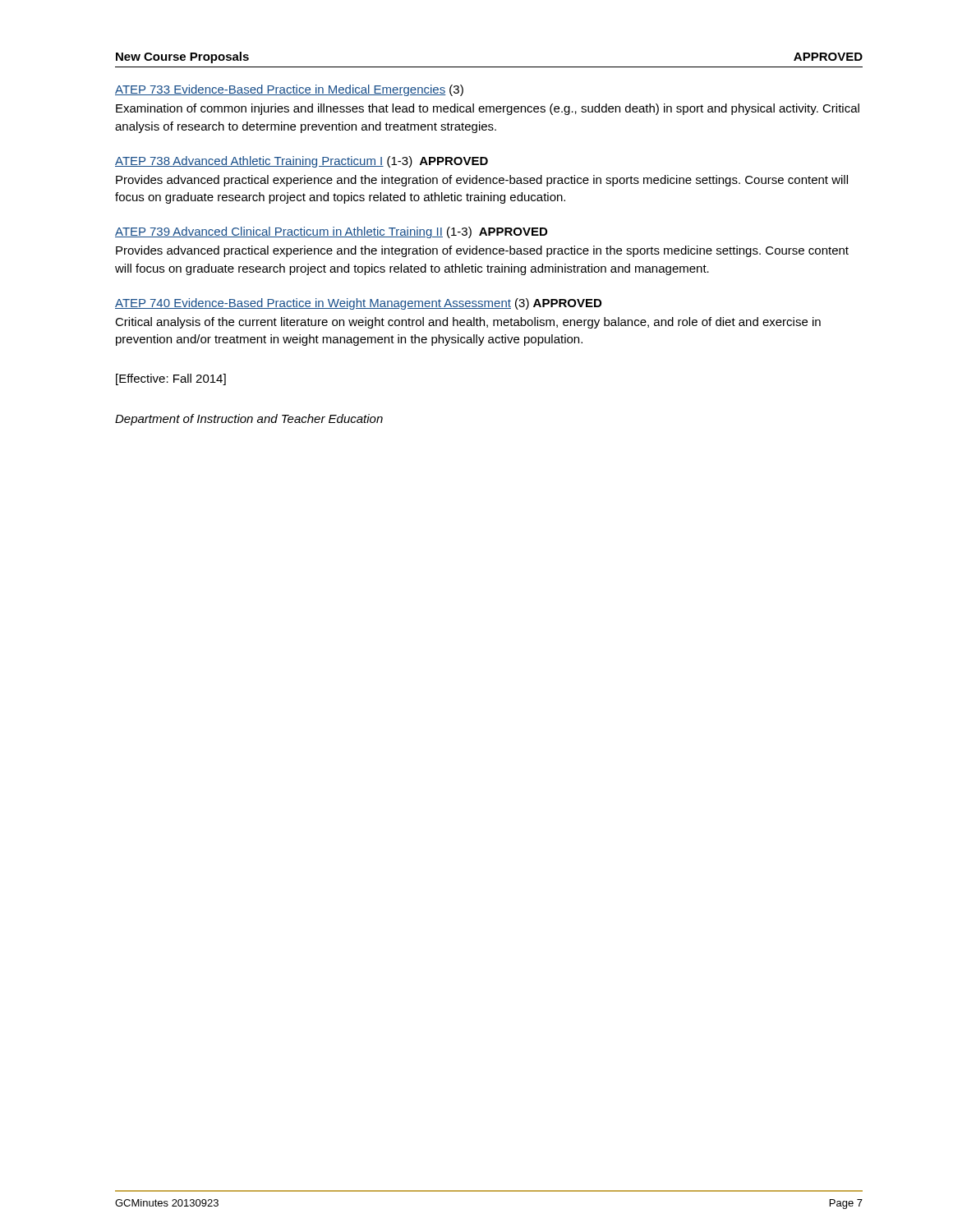953x1232 pixels.
Task: Point to the block beginning "ATEP 738 Advanced Athletic"
Action: click(489, 180)
